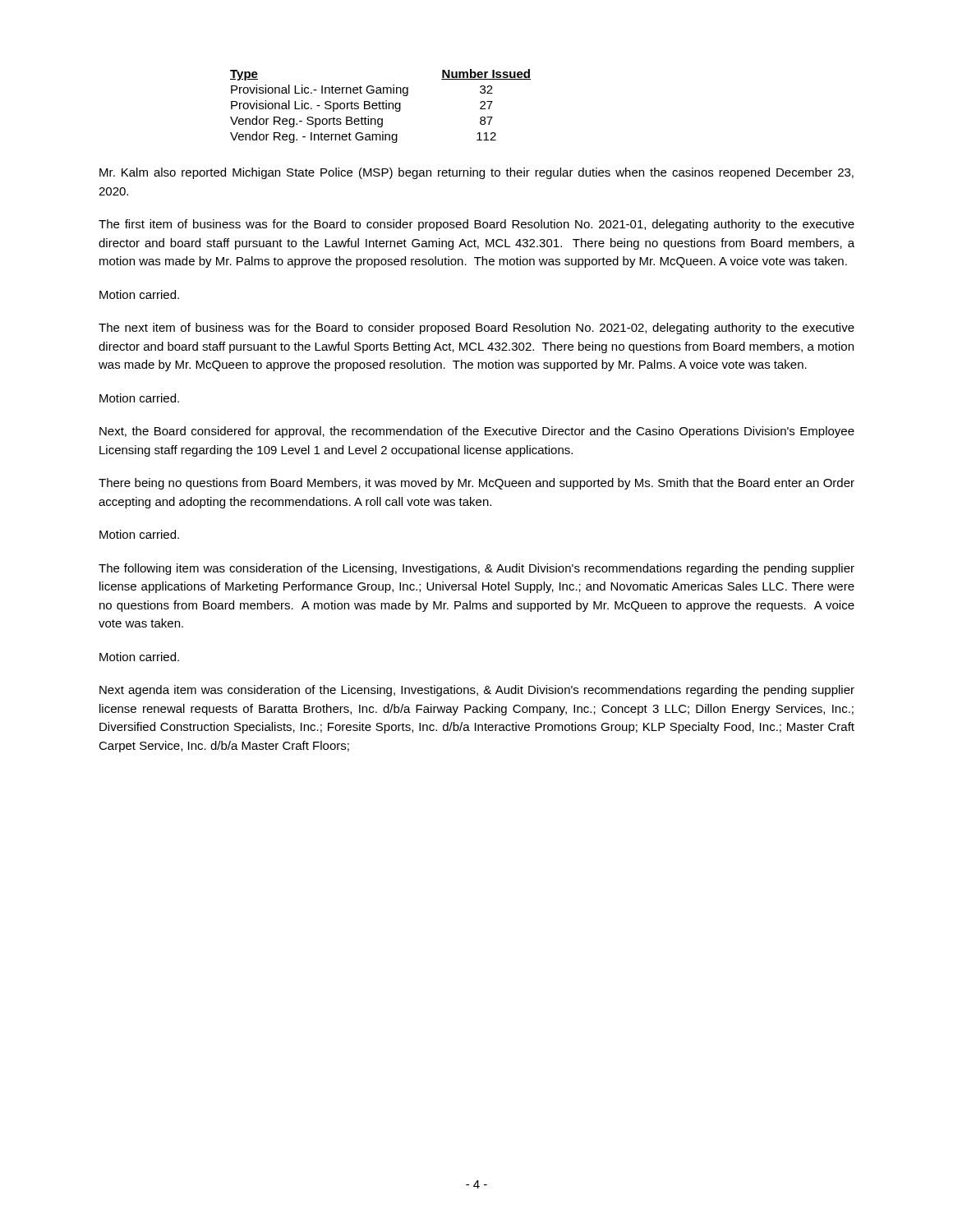Viewport: 953px width, 1232px height.
Task: Find the text block with the text "Mr. Kalm also"
Action: click(x=476, y=181)
